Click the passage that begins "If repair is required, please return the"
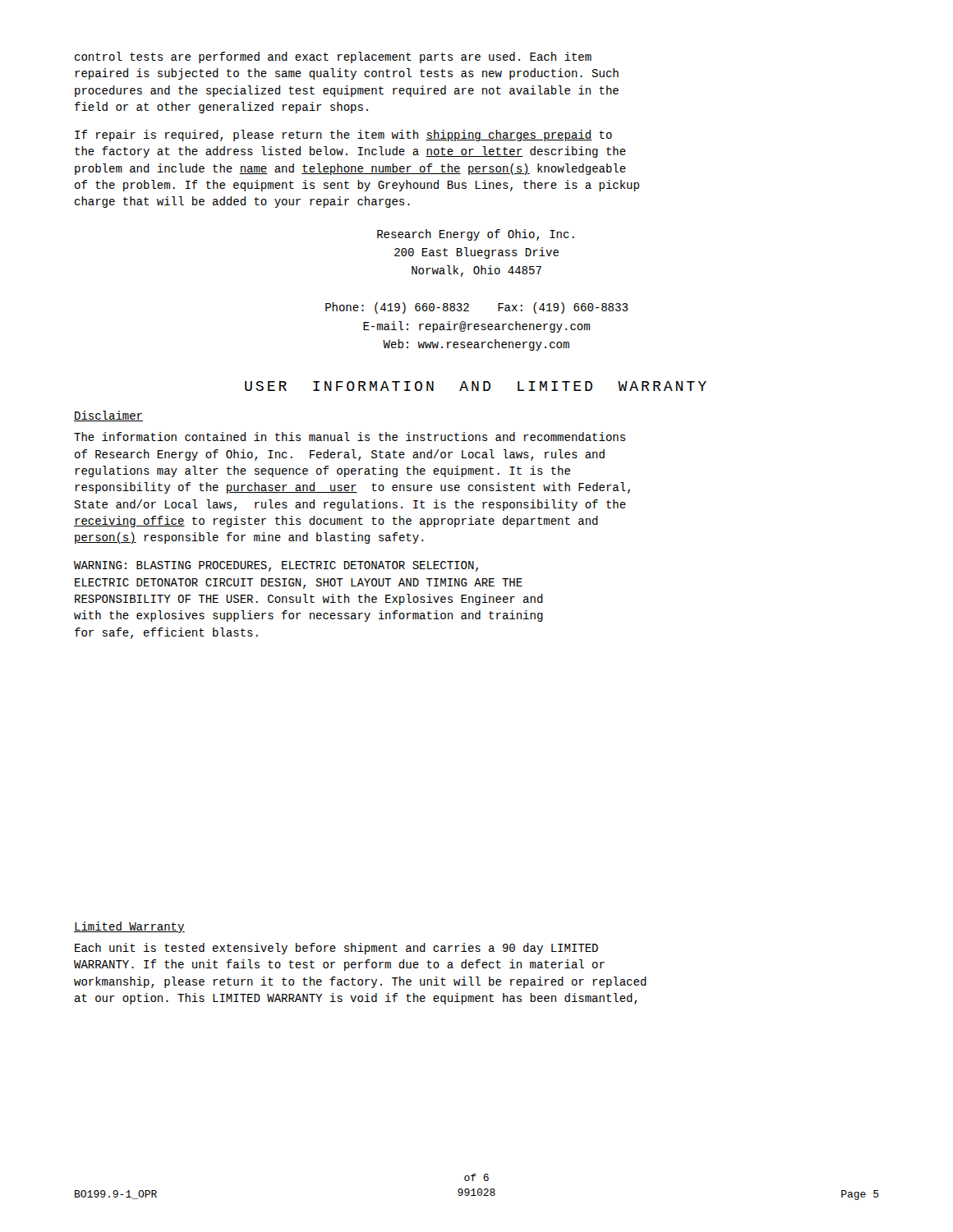The image size is (953, 1232). pyautogui.click(x=357, y=169)
